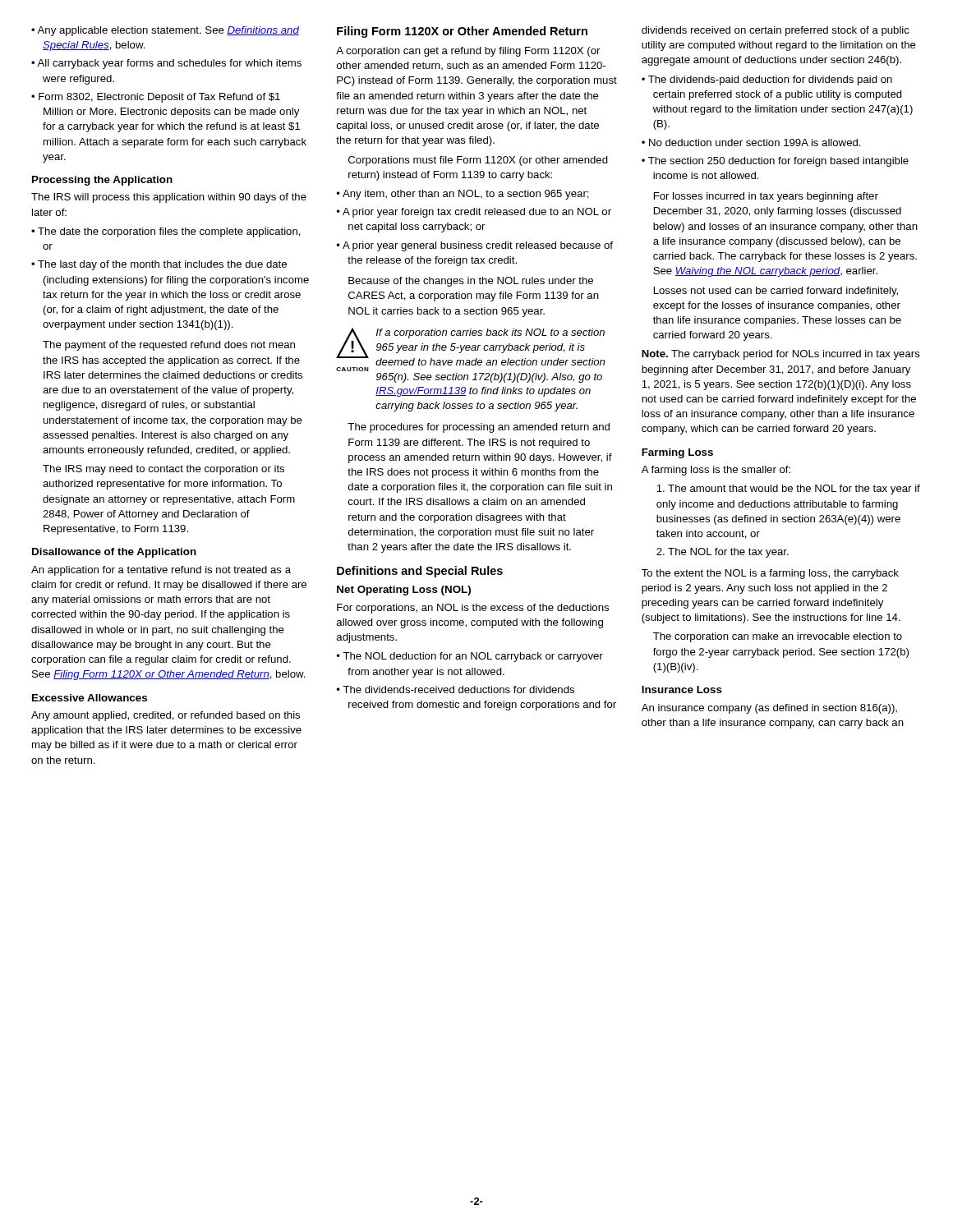The image size is (953, 1232).
Task: Click on the text block containing "The corporation can make an irrevocable election to"
Action: (x=781, y=651)
